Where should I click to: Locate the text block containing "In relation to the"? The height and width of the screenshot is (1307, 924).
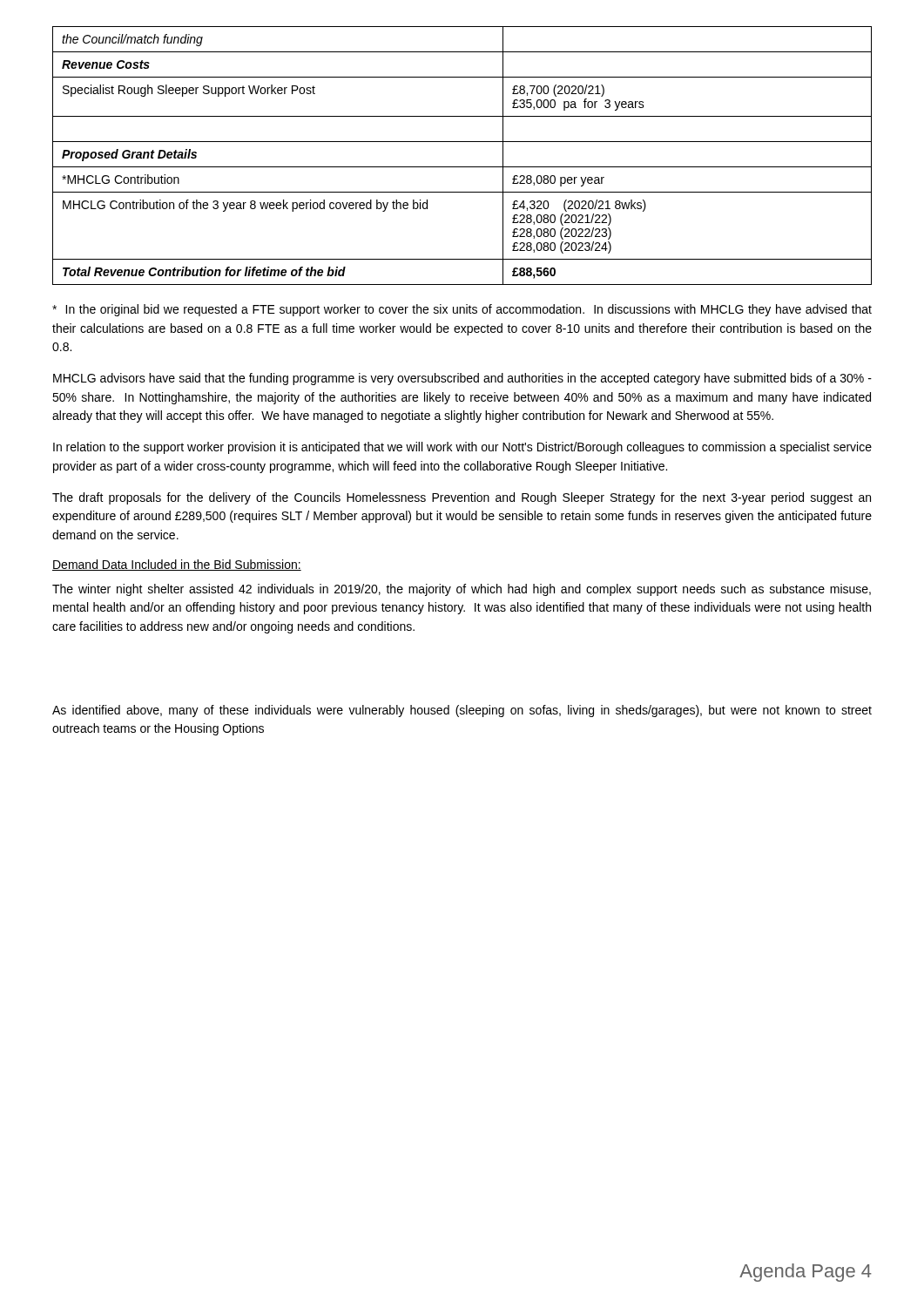(x=462, y=457)
